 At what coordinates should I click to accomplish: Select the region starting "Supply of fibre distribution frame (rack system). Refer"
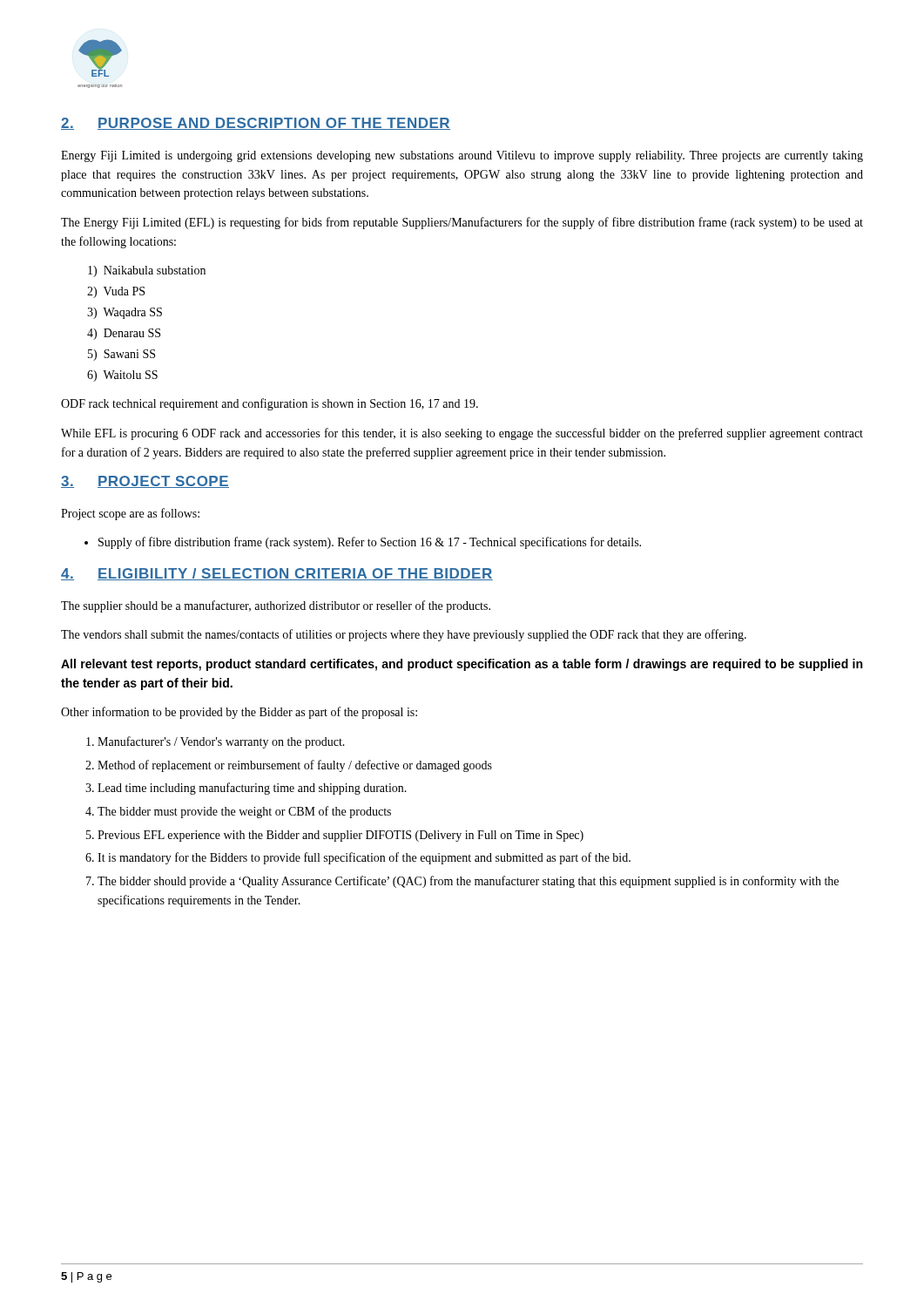(480, 543)
